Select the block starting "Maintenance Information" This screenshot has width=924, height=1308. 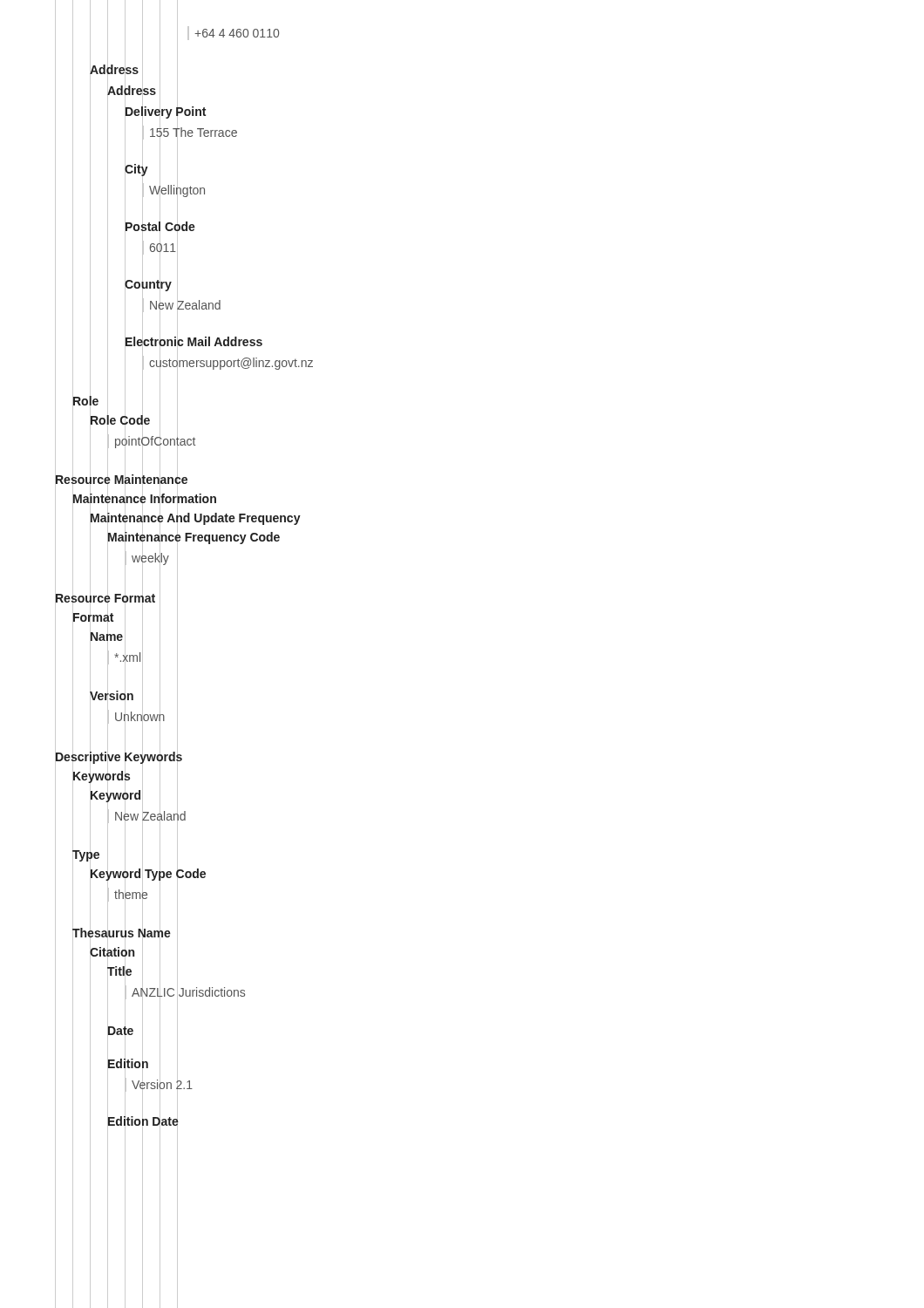tap(145, 499)
